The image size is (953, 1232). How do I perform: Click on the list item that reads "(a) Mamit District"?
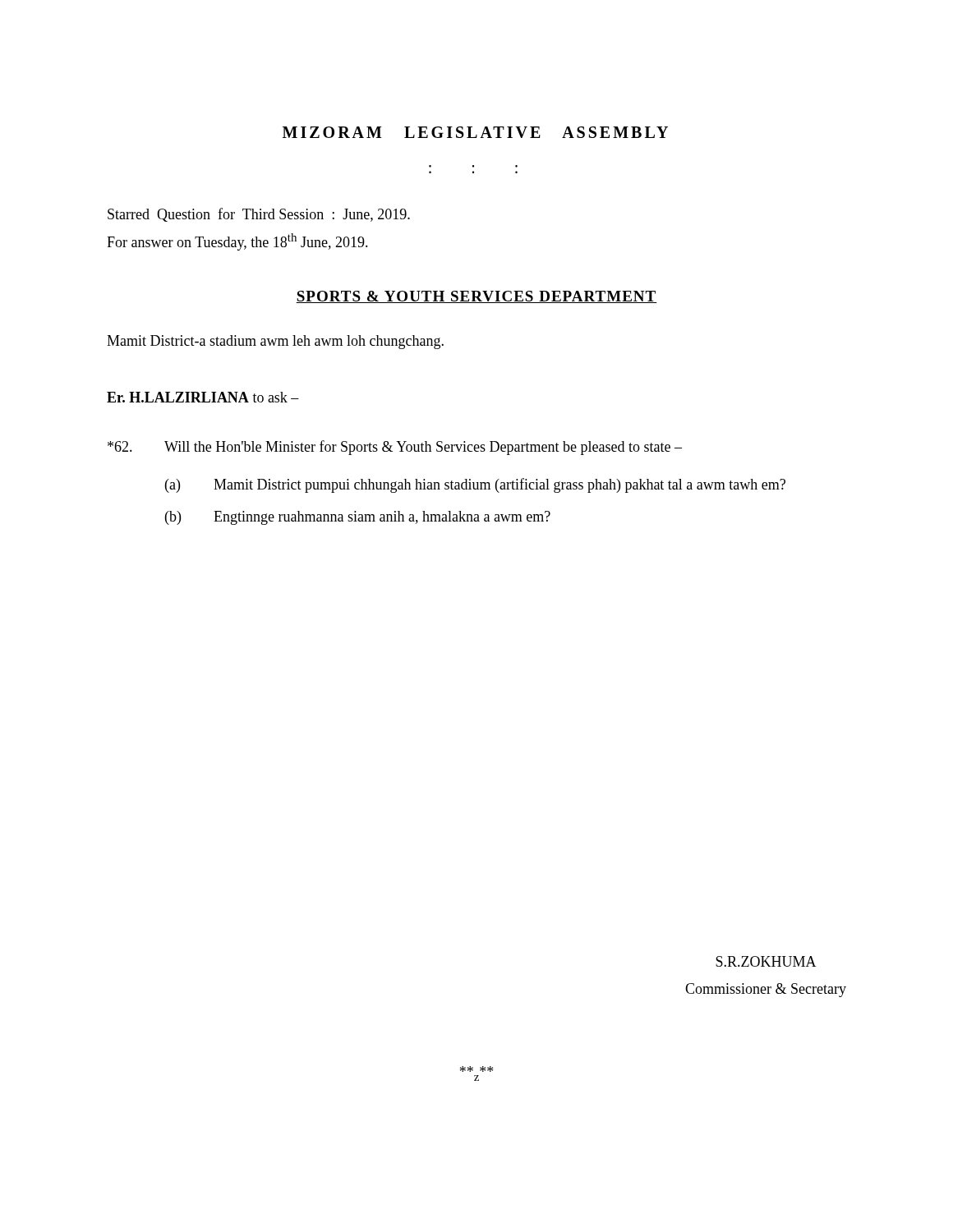click(x=505, y=485)
